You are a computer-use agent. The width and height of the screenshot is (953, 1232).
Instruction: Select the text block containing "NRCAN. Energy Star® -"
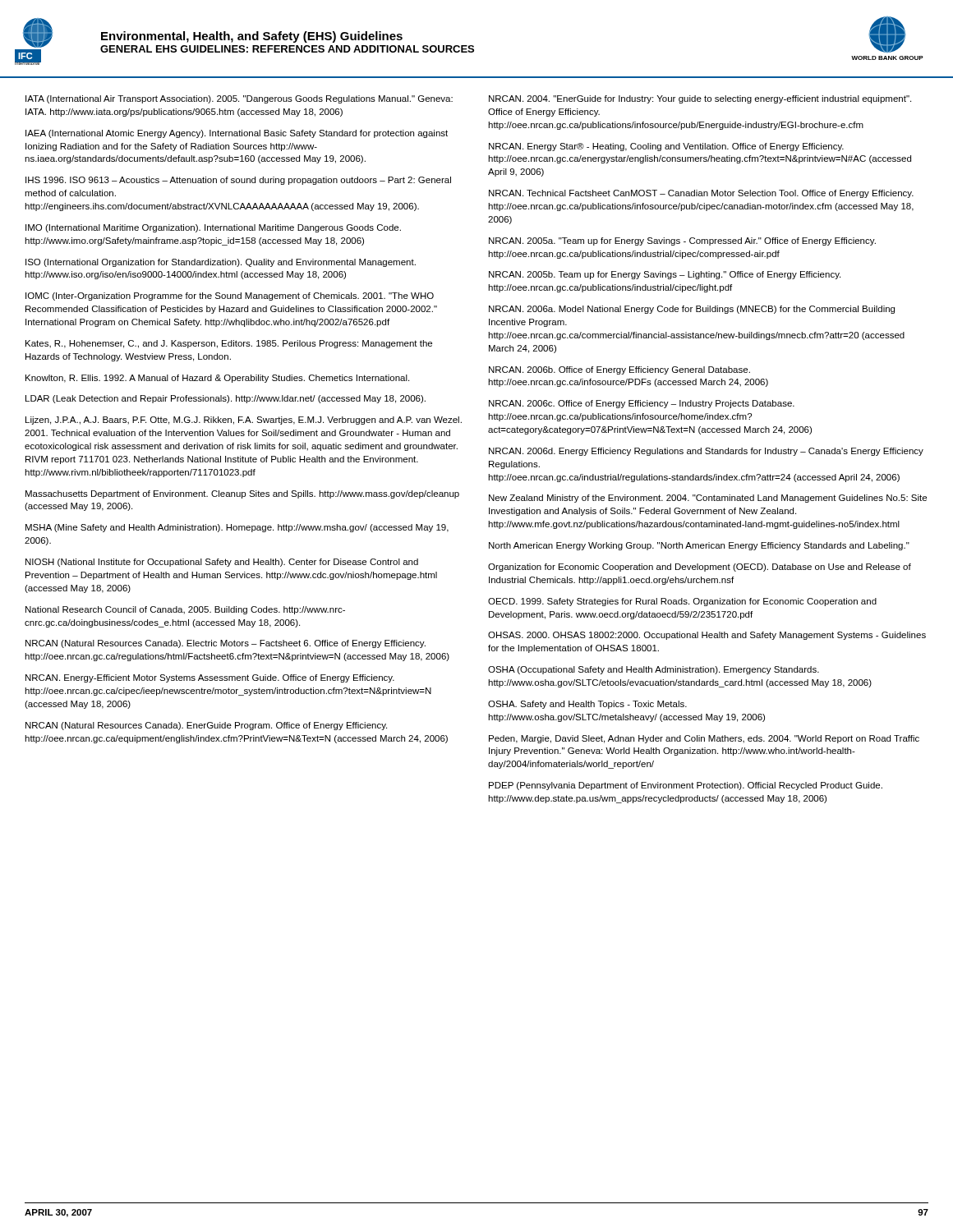coord(700,159)
